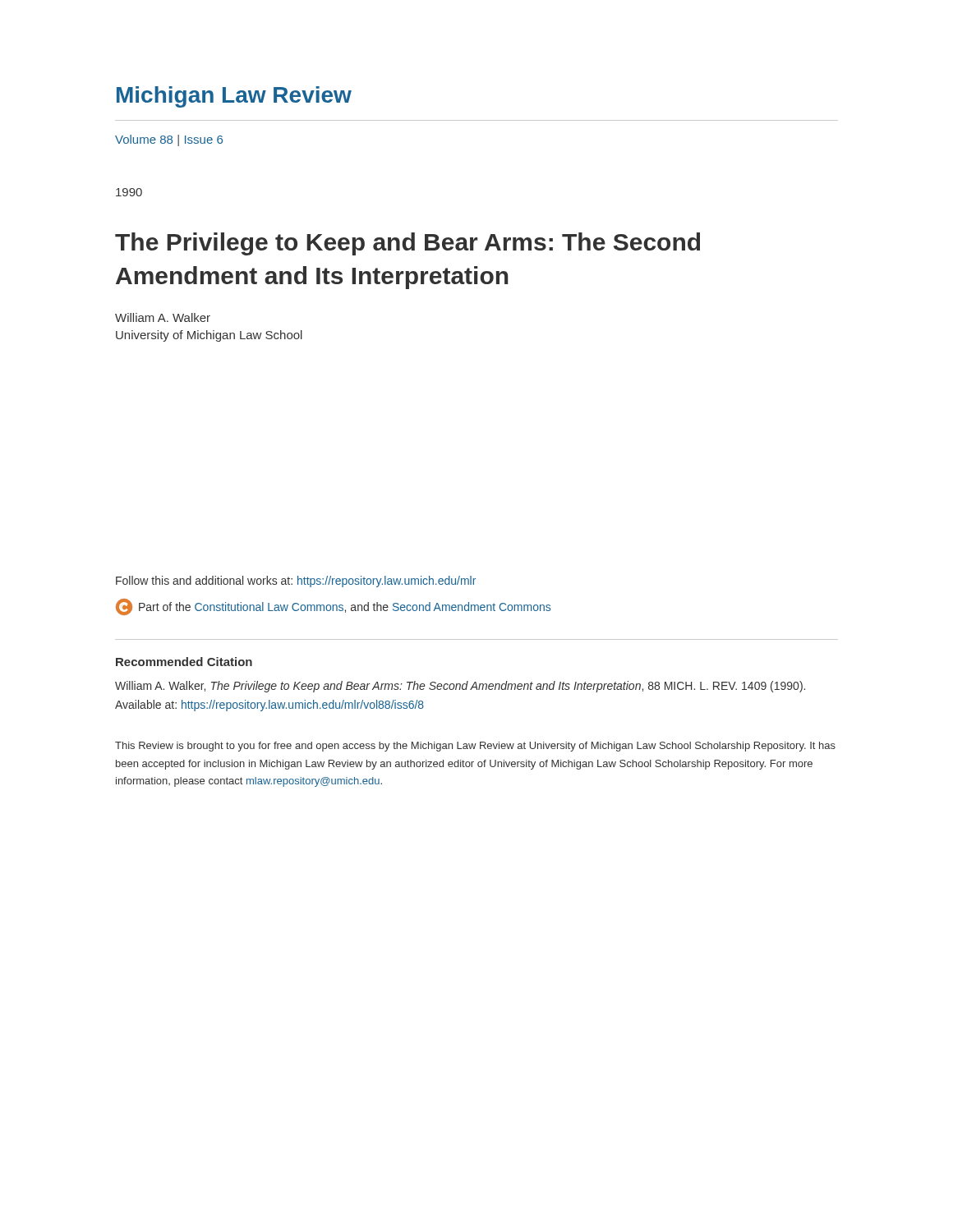Locate the text "Volume 88 | Issue 6"
The width and height of the screenshot is (953, 1232).
click(x=169, y=139)
